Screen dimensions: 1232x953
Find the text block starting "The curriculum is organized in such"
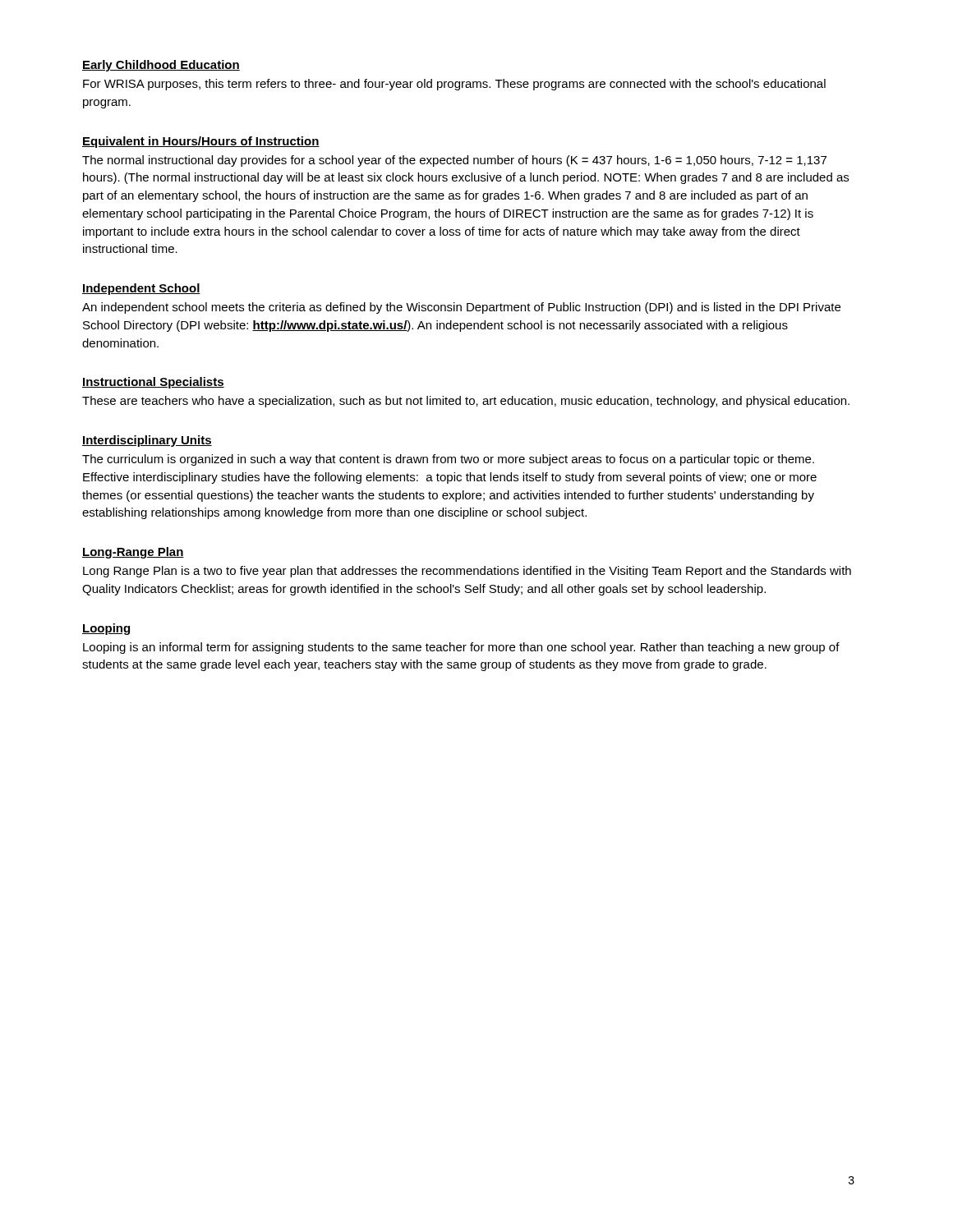click(468, 486)
